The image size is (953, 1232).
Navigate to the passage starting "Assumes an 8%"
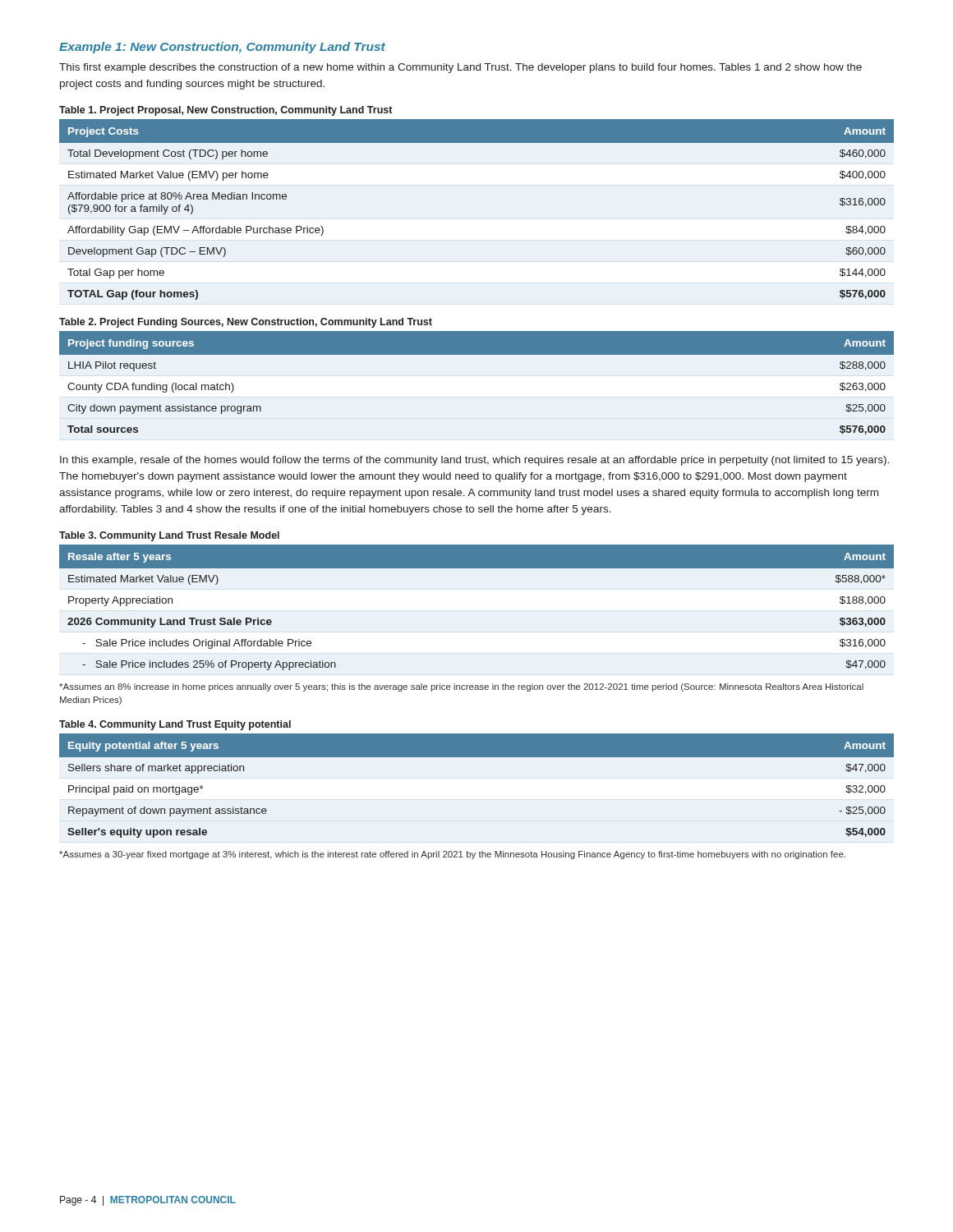[x=461, y=693]
